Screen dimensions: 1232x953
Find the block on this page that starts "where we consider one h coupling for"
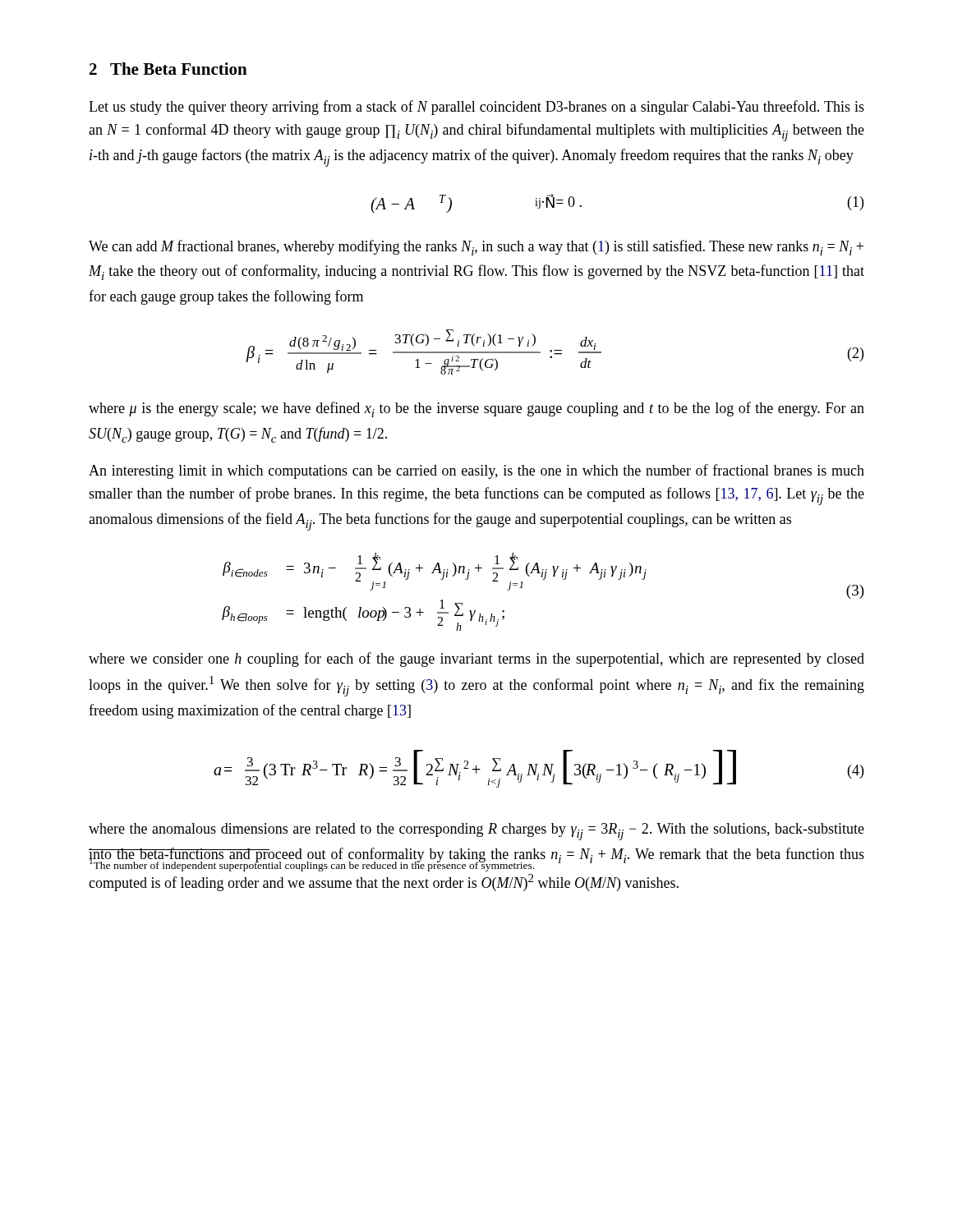tap(476, 686)
